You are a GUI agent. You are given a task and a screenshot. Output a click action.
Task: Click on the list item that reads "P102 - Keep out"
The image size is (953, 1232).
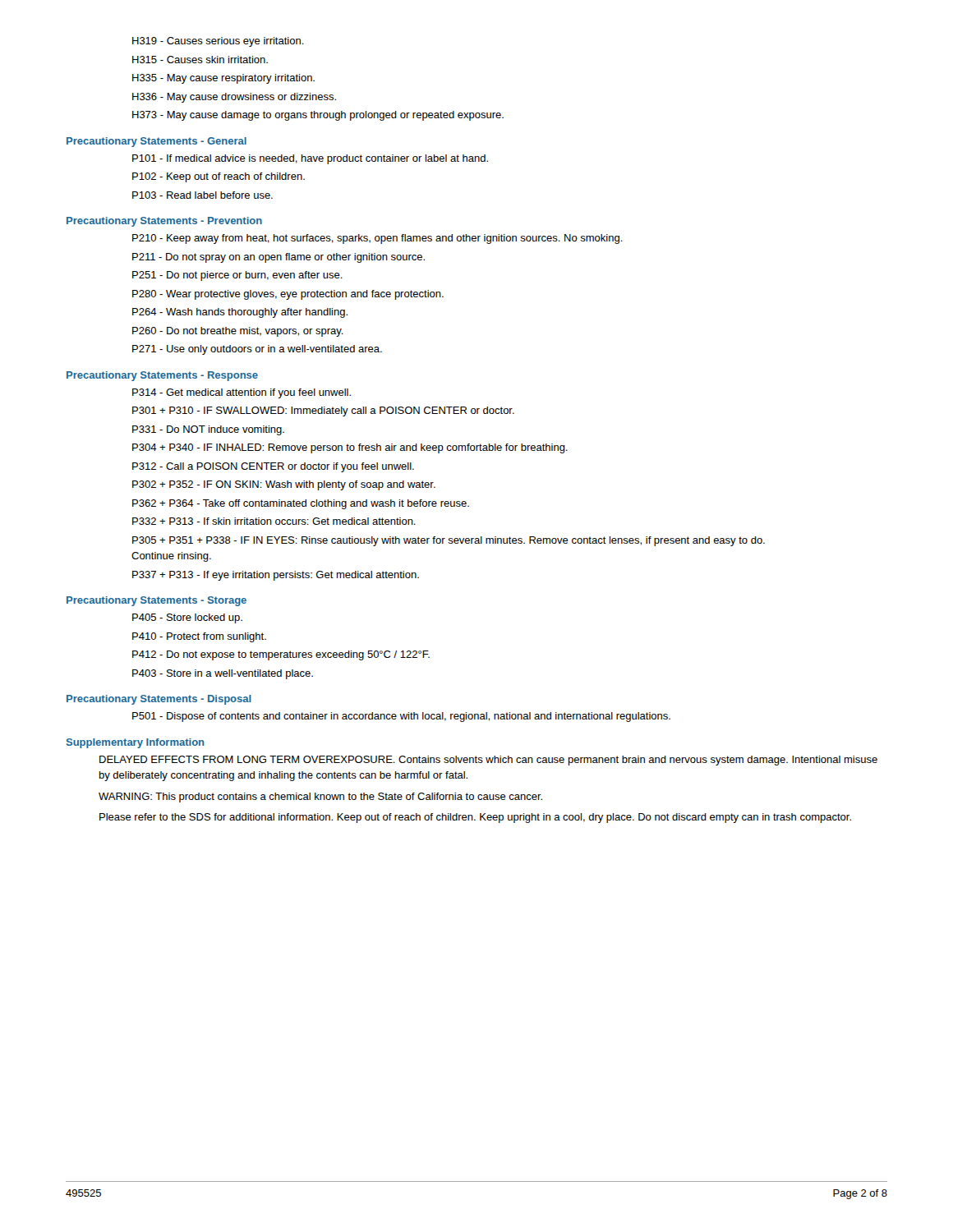pyautogui.click(x=218, y=176)
